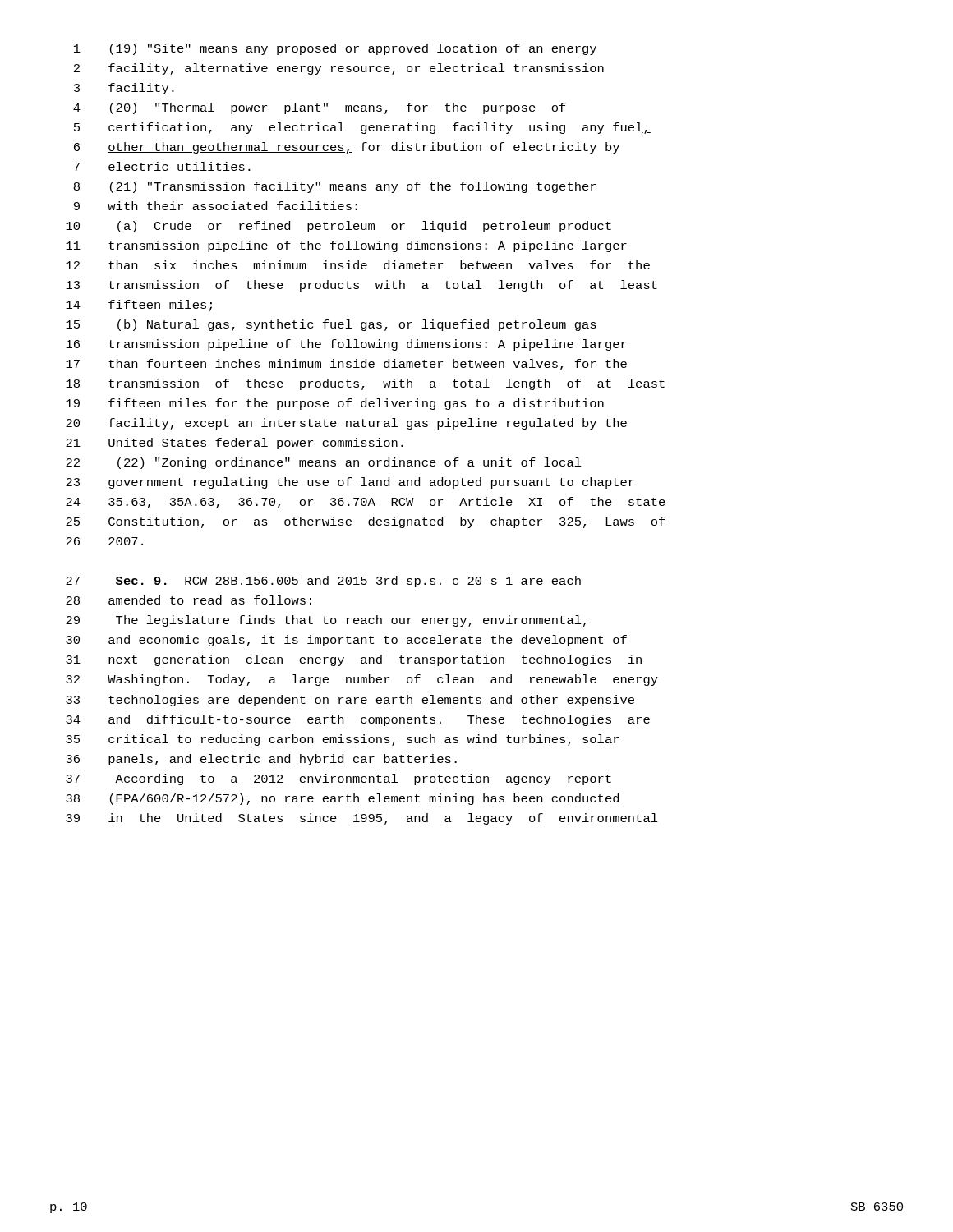953x1232 pixels.
Task: Point to the text starting "8 (21) "Transmission facility" means any of the"
Action: [476, 197]
